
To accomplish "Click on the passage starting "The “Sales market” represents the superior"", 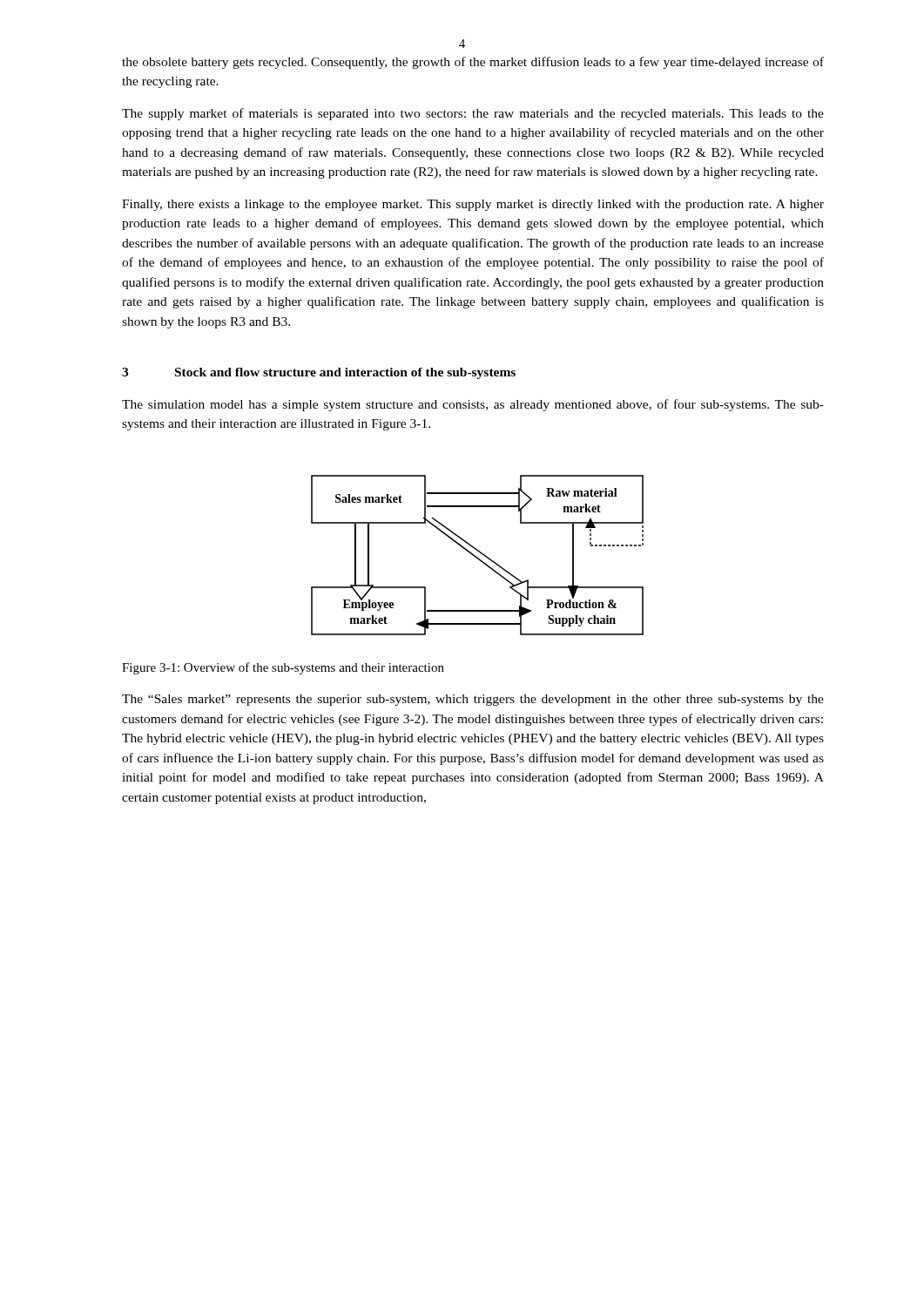I will click(473, 748).
